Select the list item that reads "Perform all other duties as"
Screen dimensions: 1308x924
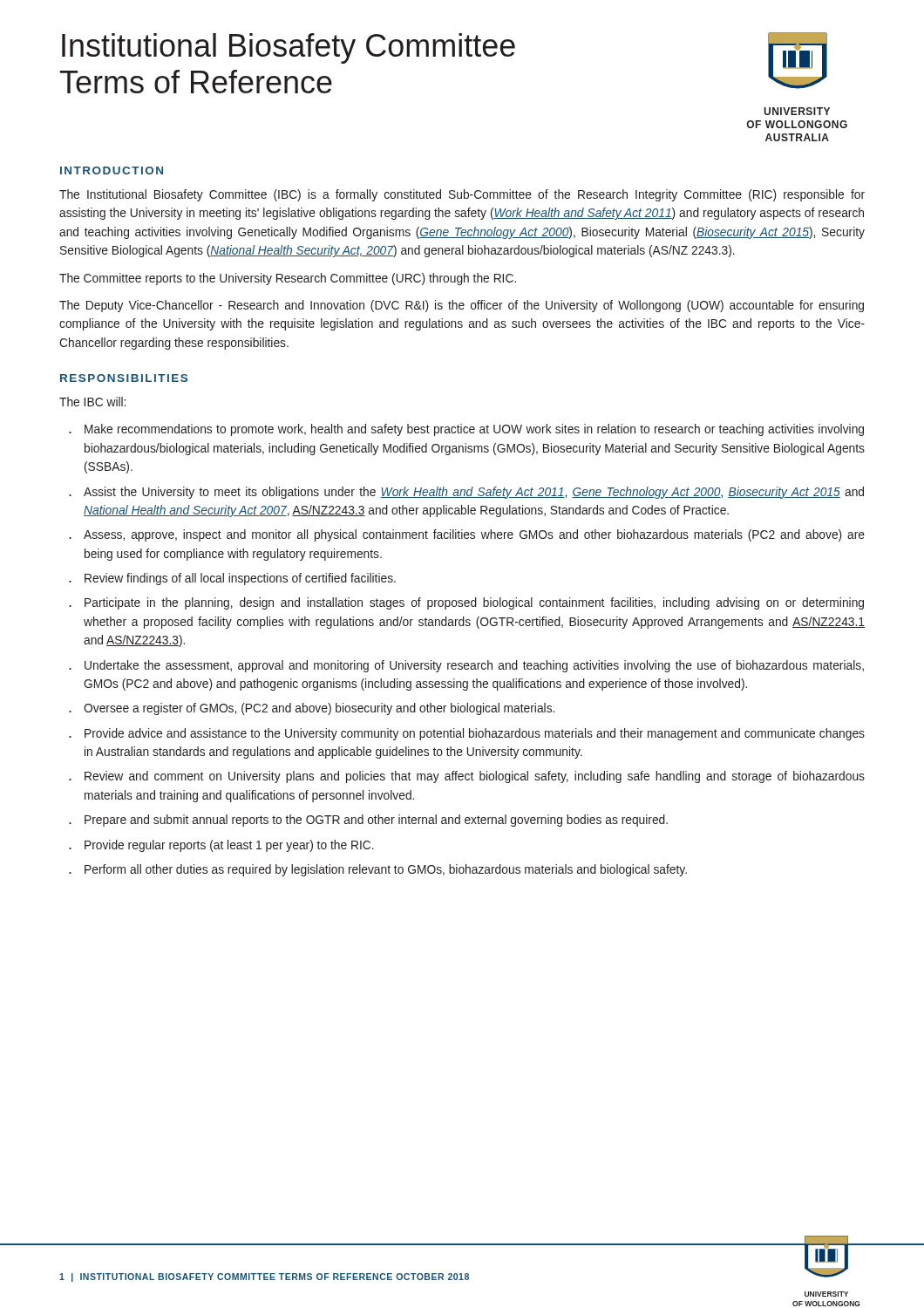tap(386, 870)
